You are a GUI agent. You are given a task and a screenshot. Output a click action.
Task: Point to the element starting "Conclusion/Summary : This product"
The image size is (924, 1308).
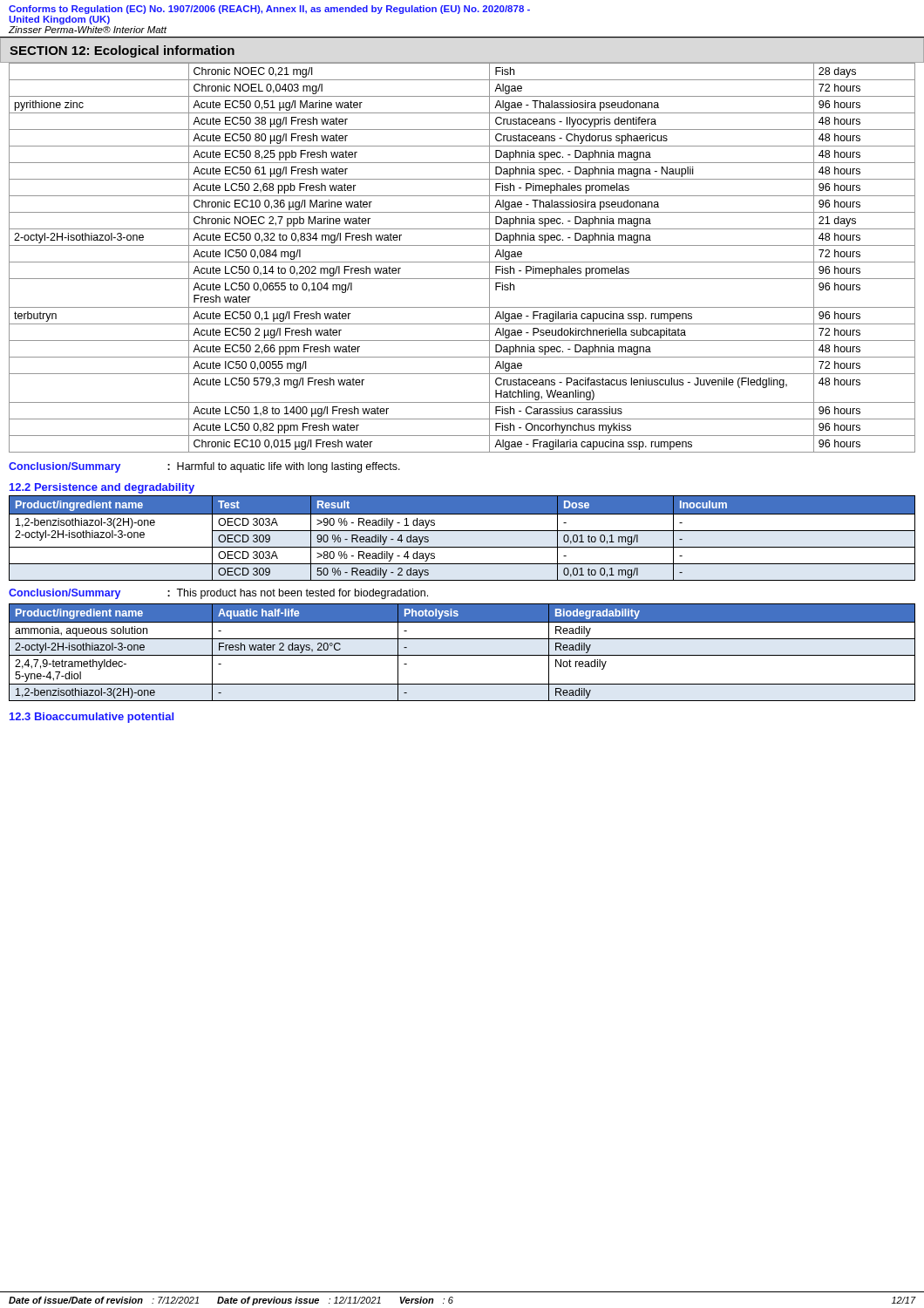click(x=219, y=593)
